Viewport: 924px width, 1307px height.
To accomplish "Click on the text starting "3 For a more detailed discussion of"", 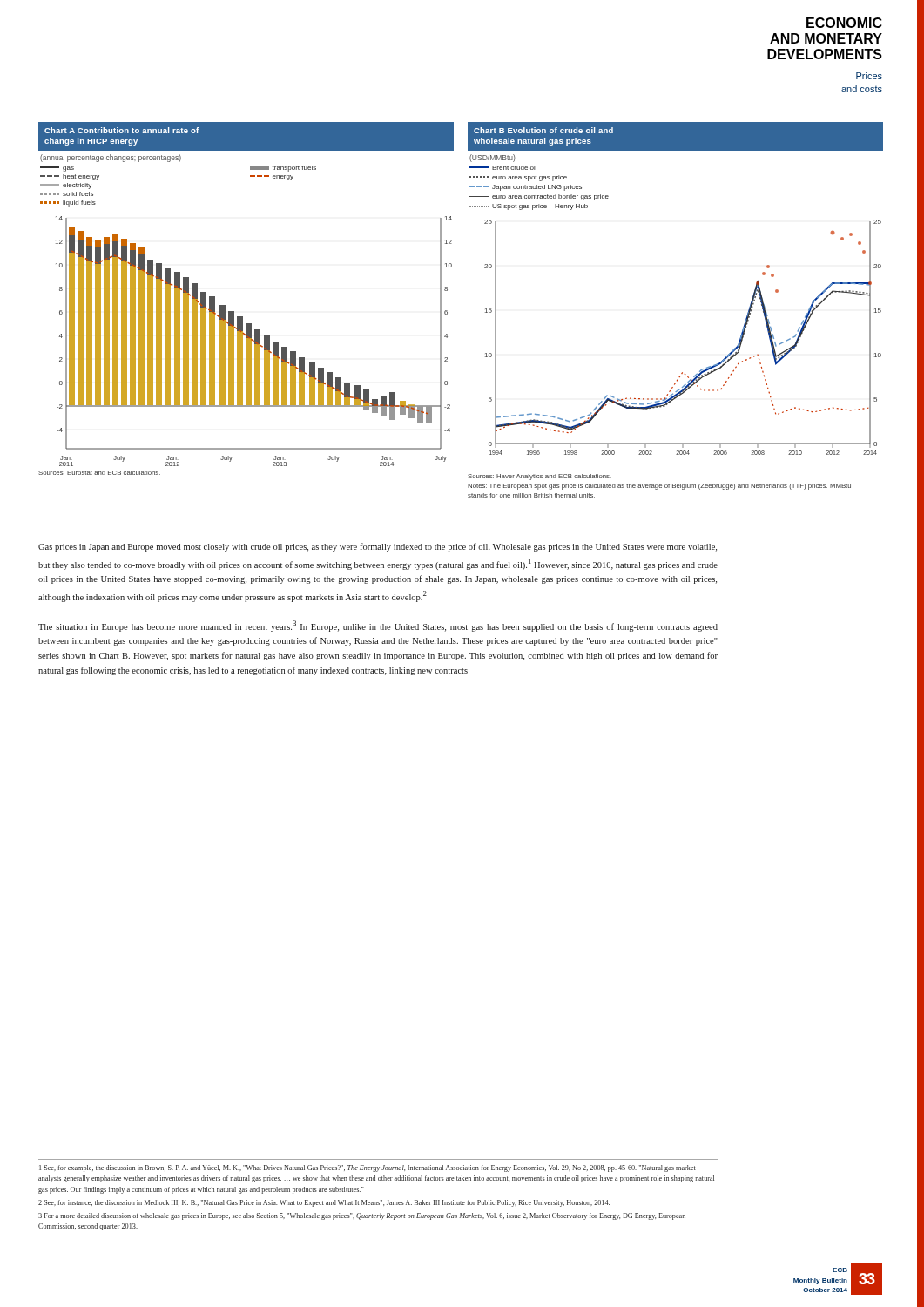I will (x=362, y=1222).
